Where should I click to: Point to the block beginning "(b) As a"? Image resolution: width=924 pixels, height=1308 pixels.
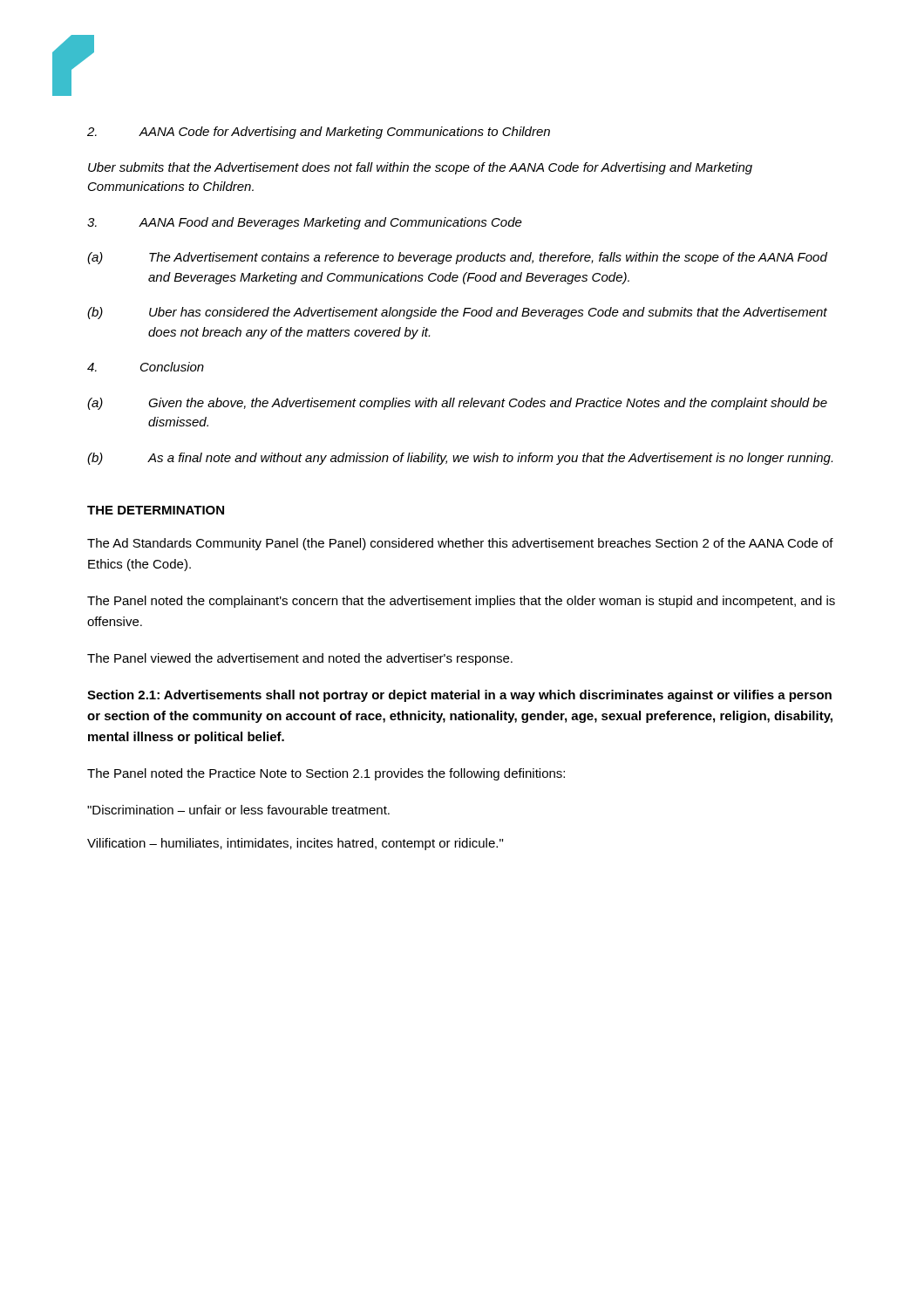(x=461, y=458)
